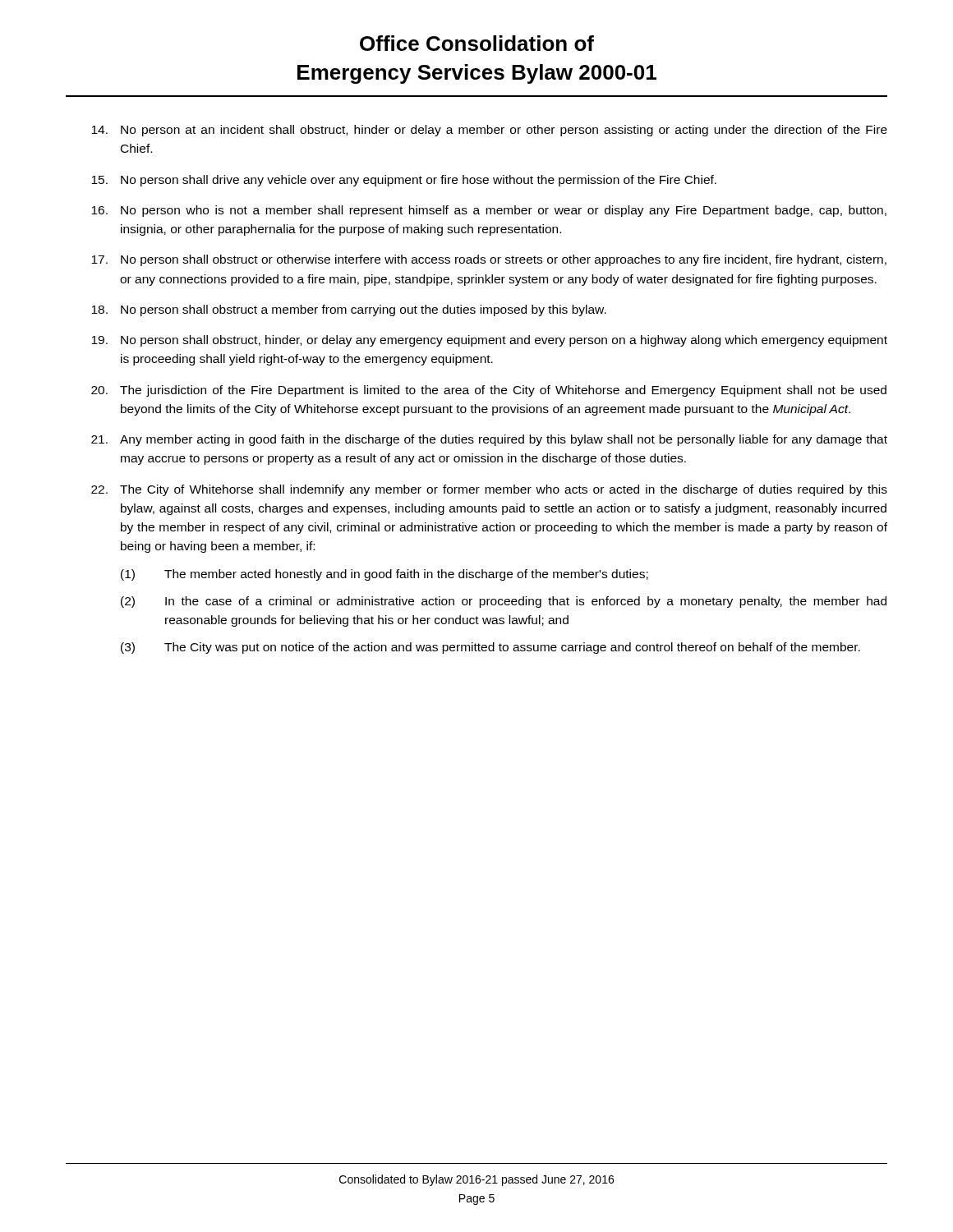Viewport: 953px width, 1232px height.
Task: Where is the passage that starts "21. Any member acting in good faith"?
Action: click(x=476, y=449)
